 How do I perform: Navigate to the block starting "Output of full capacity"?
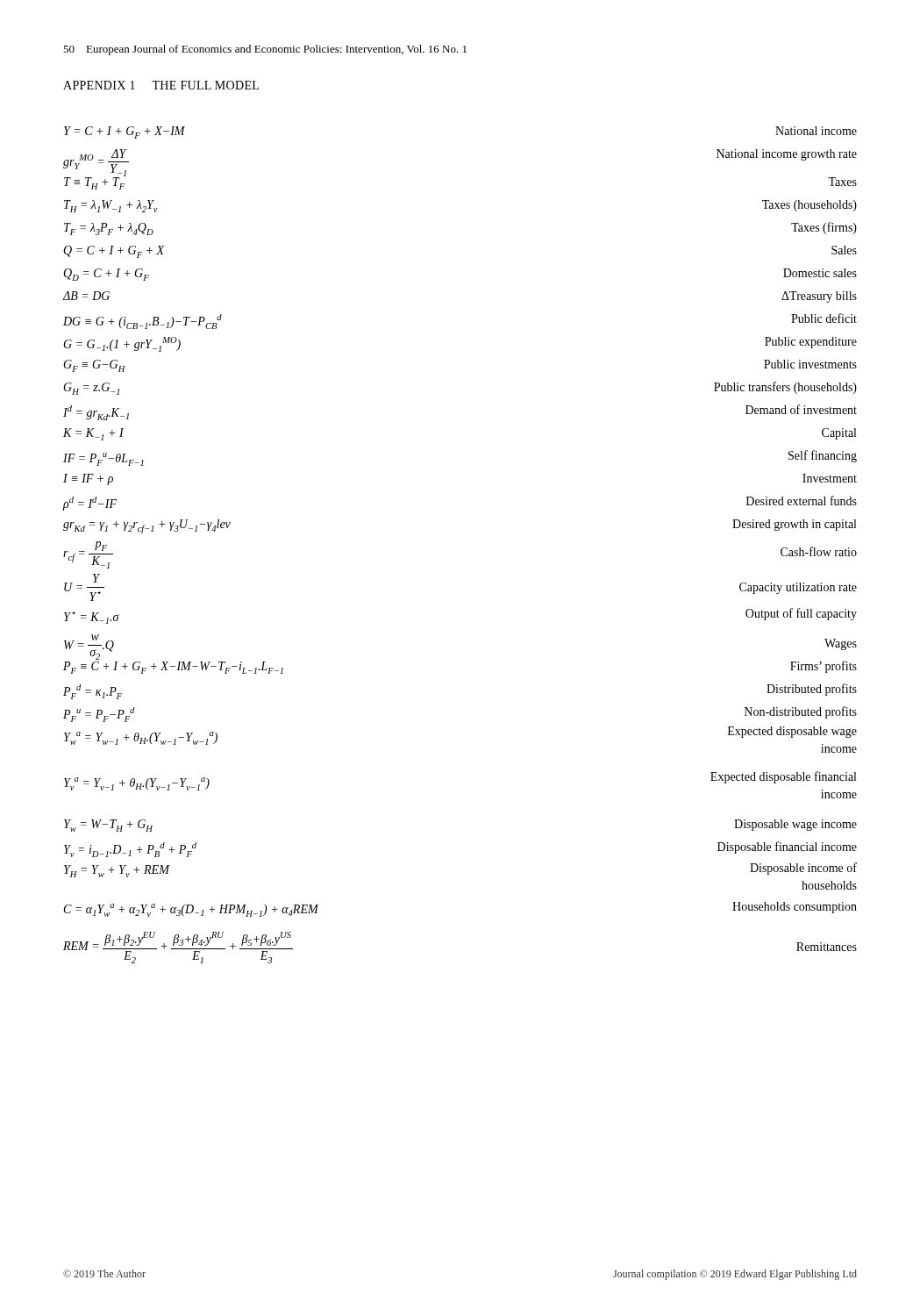pyautogui.click(x=801, y=614)
